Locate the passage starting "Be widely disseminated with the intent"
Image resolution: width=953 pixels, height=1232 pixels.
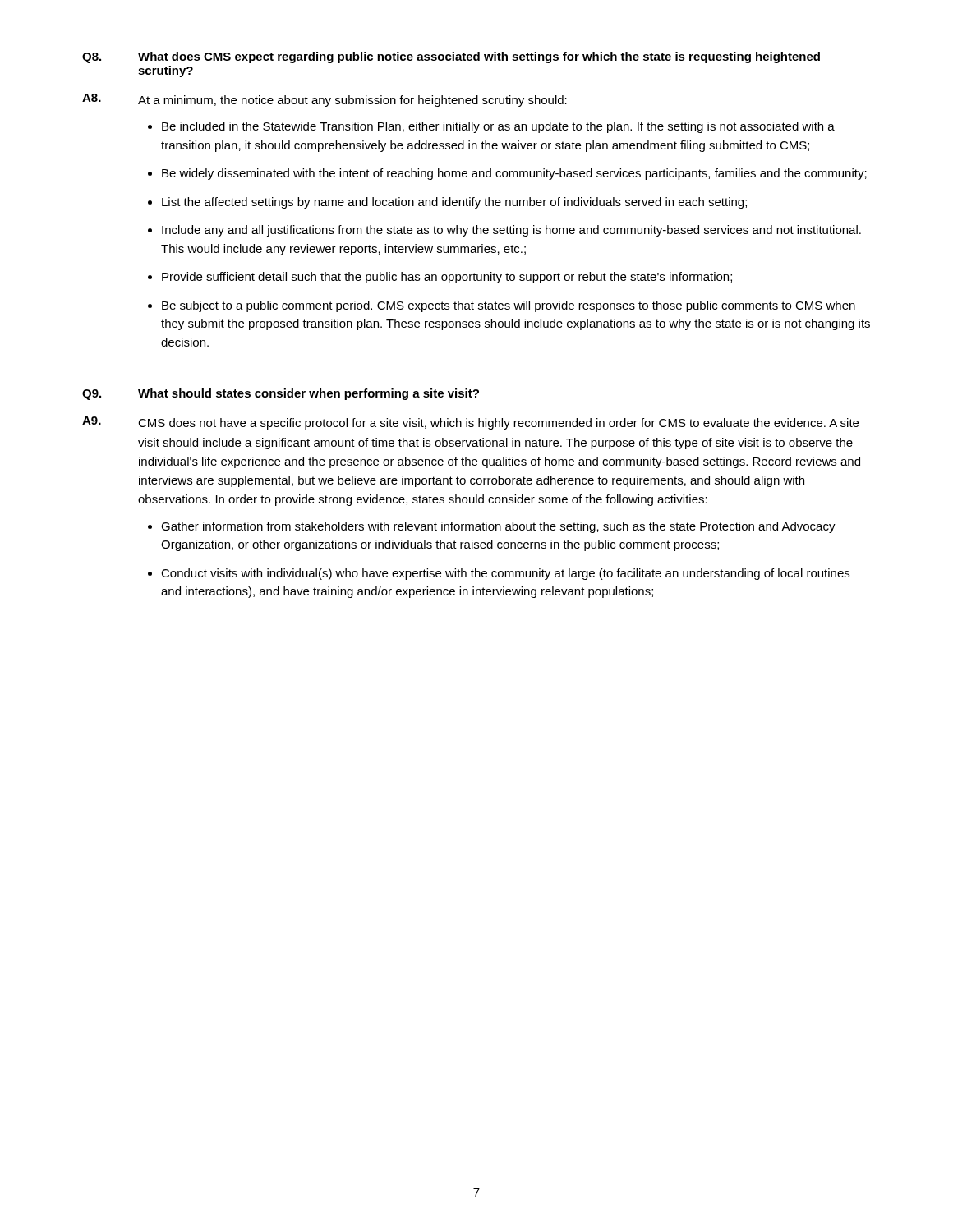[514, 173]
